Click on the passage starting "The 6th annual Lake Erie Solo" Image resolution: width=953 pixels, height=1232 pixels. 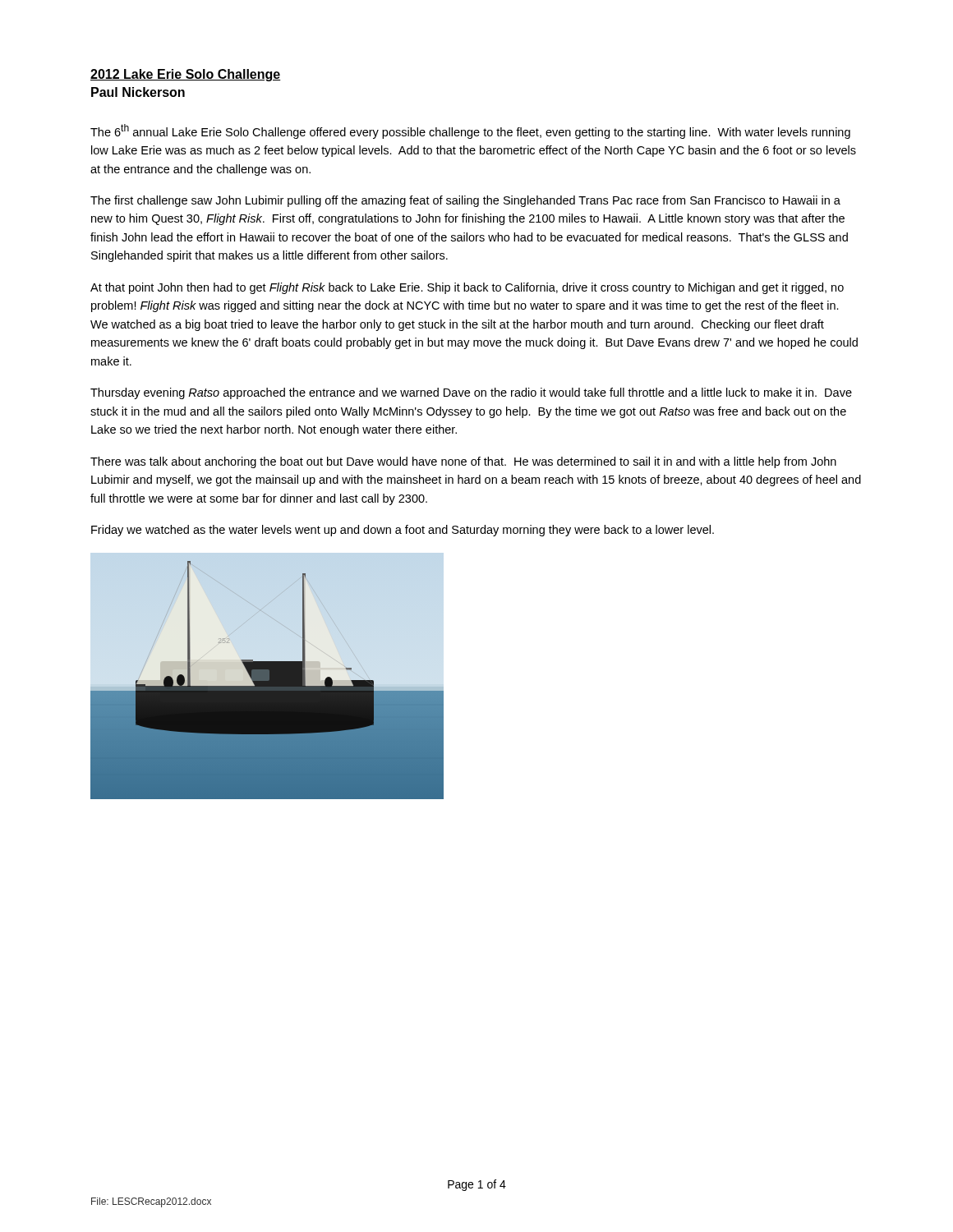point(476,149)
